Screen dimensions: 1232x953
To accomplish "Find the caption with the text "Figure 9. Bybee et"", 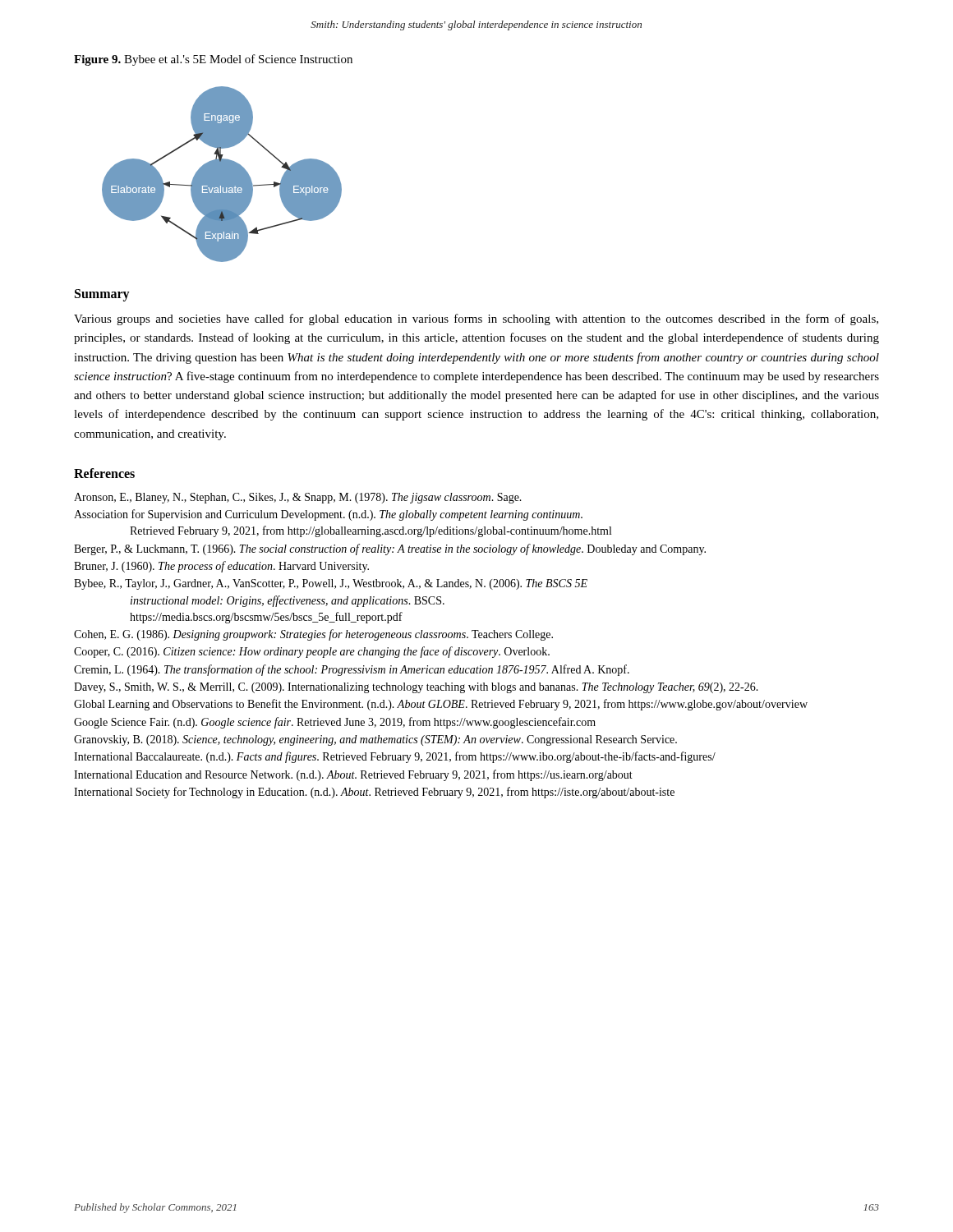I will pos(213,59).
